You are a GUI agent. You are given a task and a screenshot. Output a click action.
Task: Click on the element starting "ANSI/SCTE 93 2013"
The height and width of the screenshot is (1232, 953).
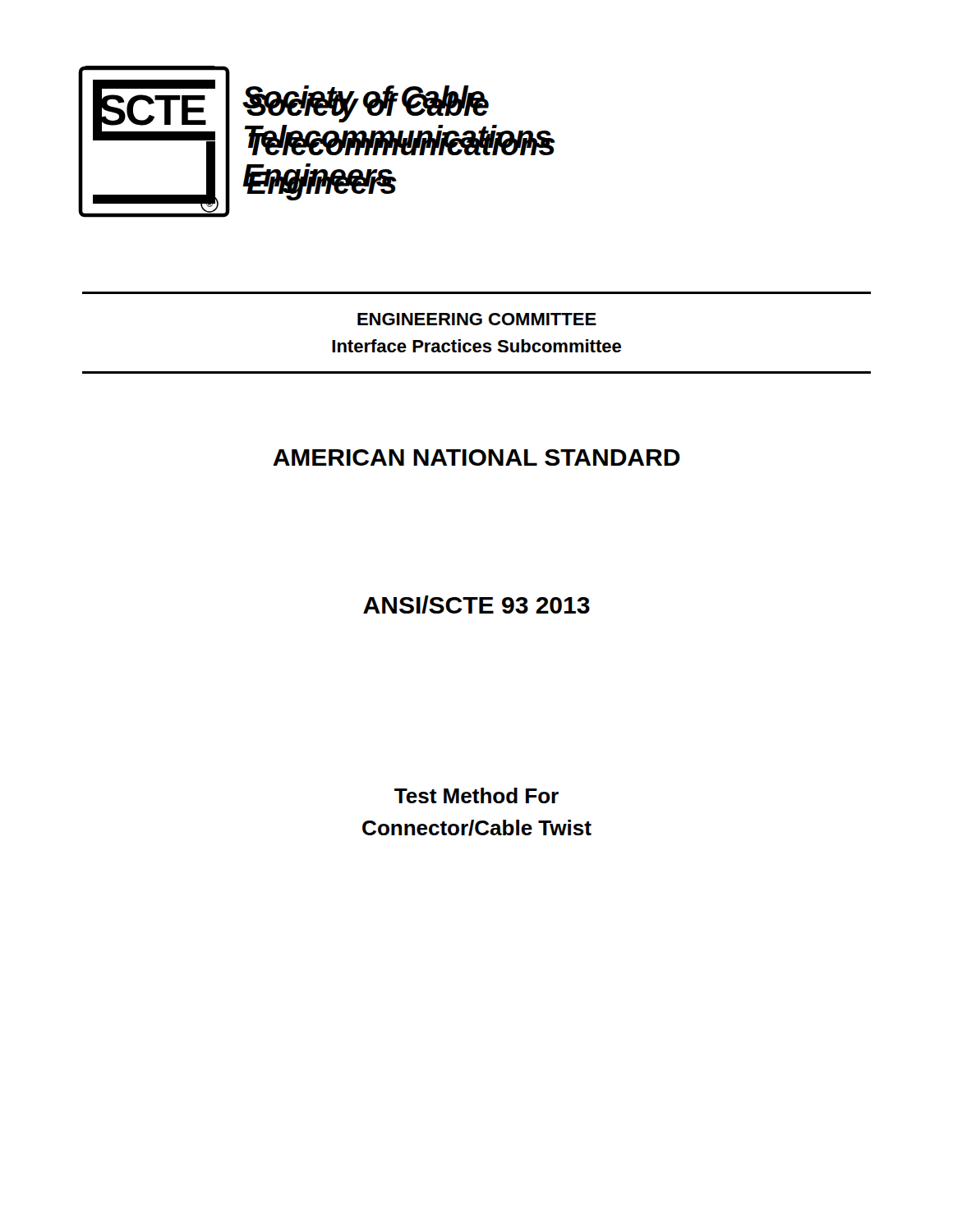[476, 605]
